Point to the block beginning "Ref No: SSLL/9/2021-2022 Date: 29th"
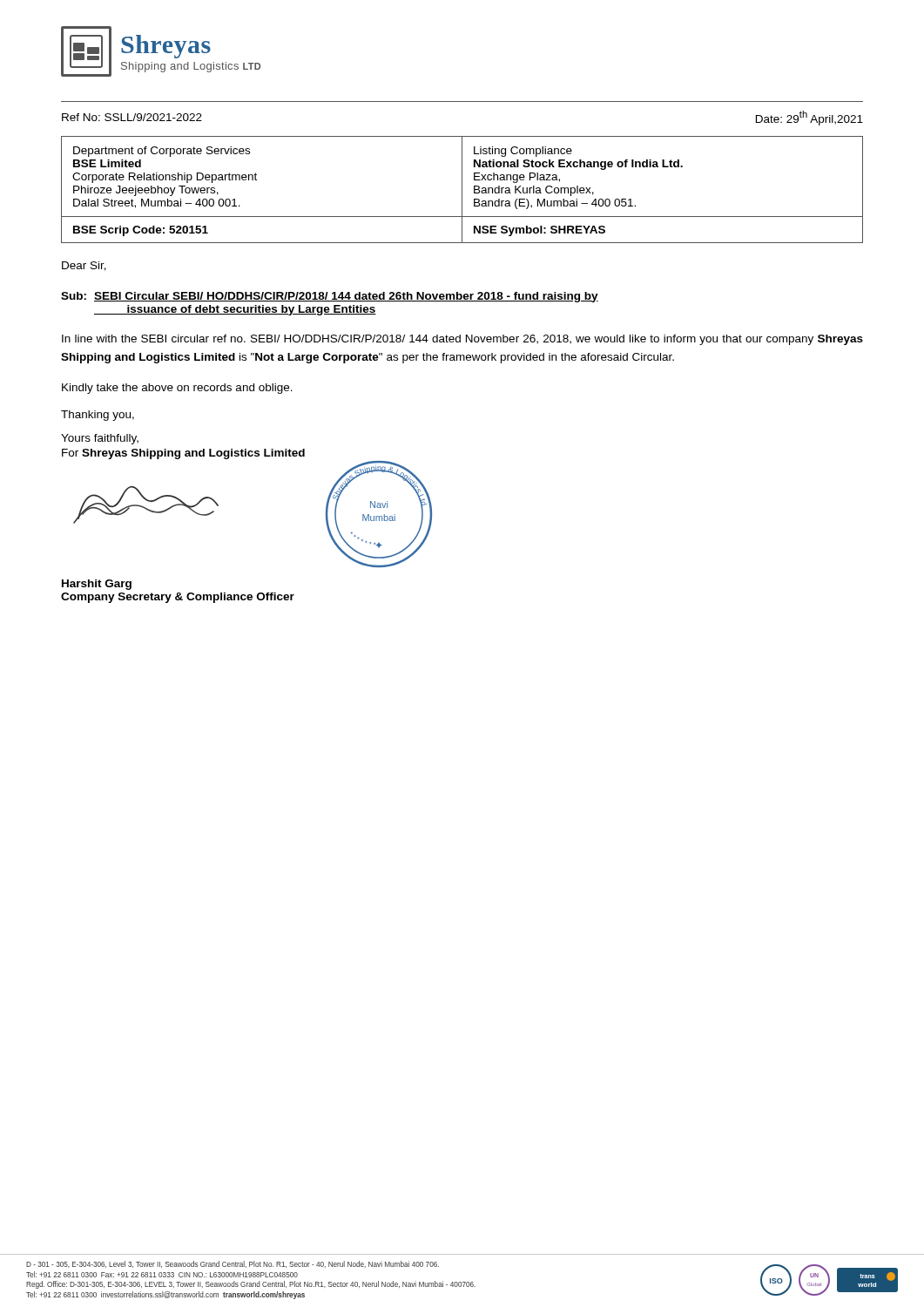Viewport: 924px width, 1307px height. (134, 118)
